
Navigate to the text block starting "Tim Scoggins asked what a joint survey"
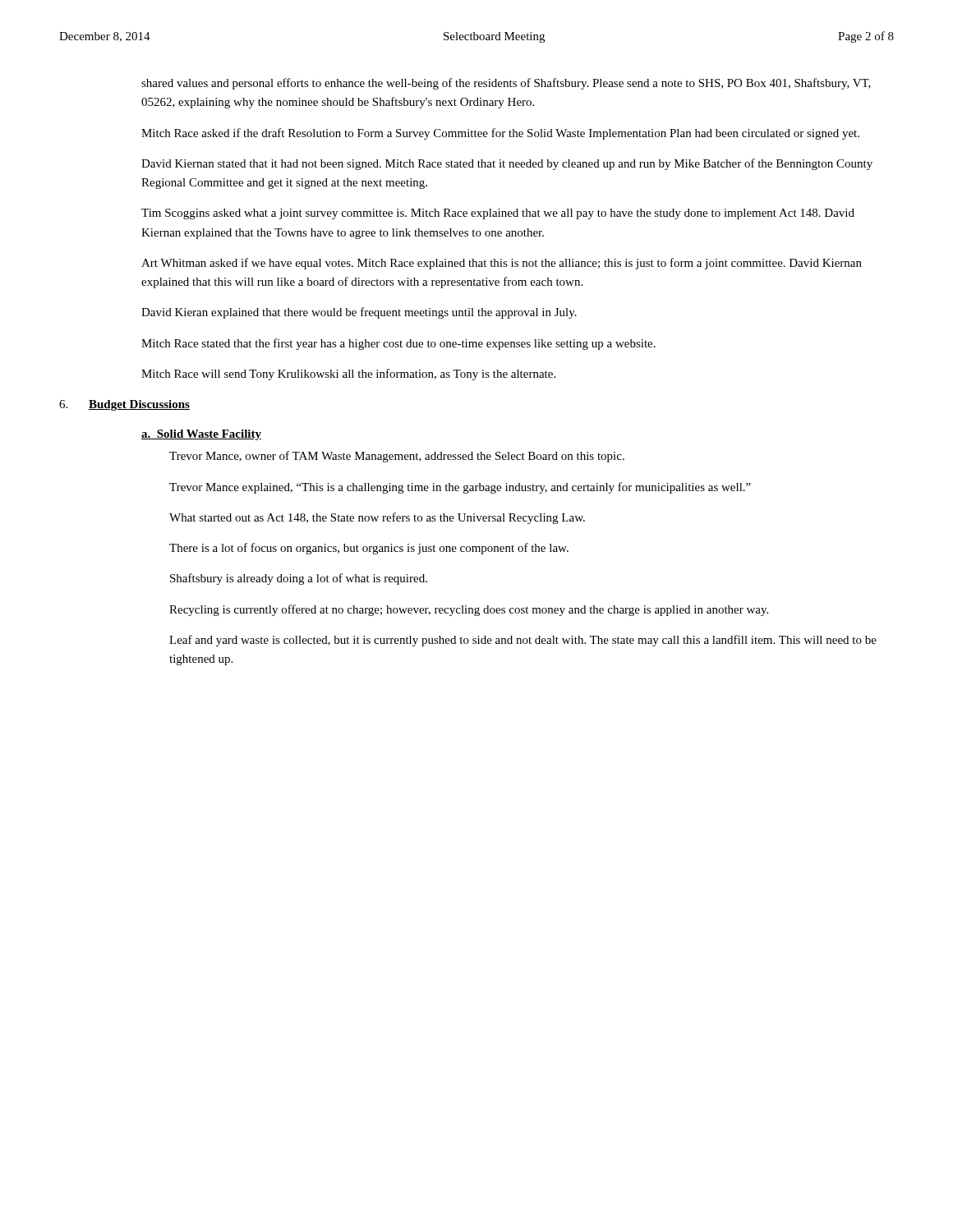[x=498, y=222]
